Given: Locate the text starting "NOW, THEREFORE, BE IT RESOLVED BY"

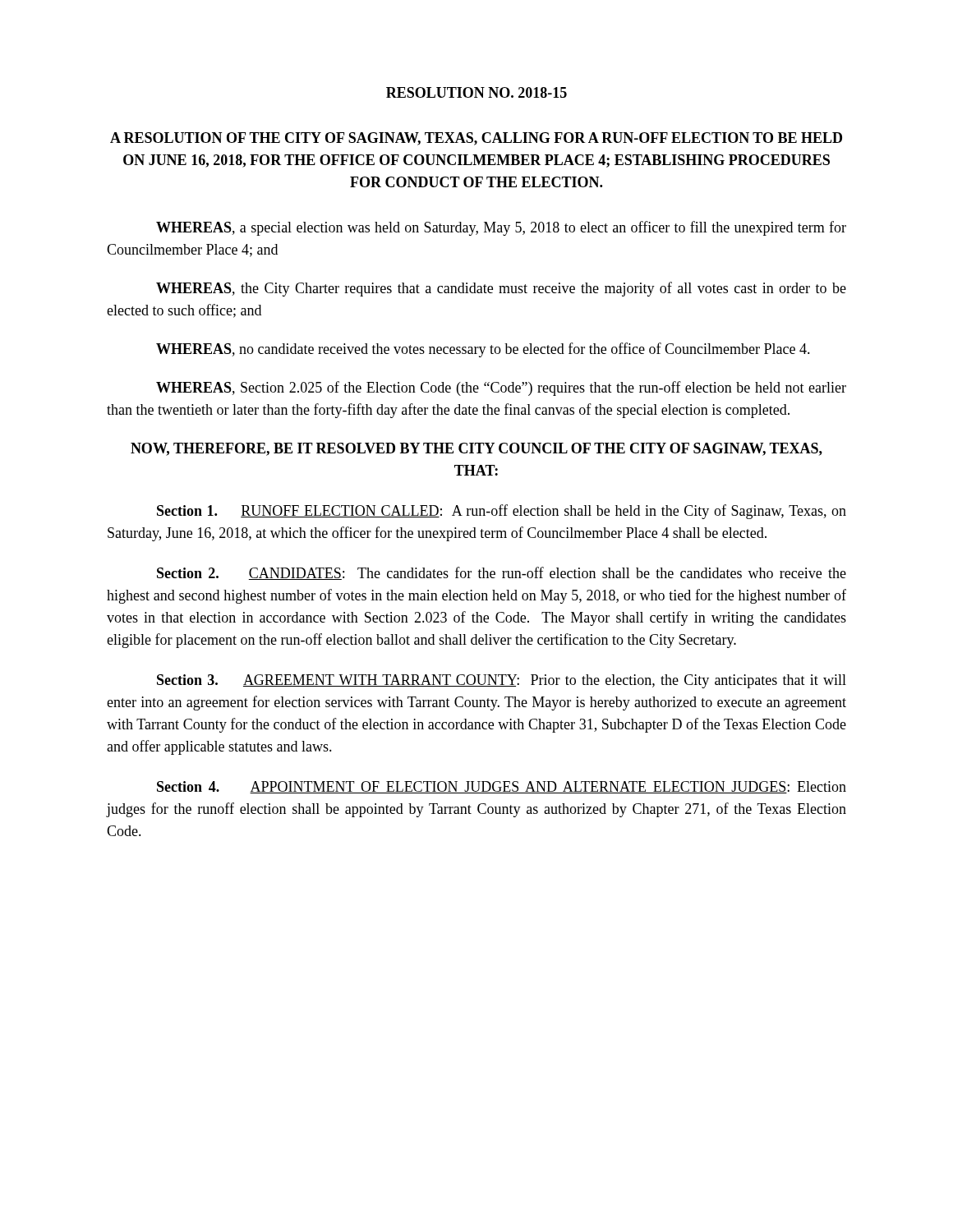Looking at the screenshot, I should (x=476, y=460).
